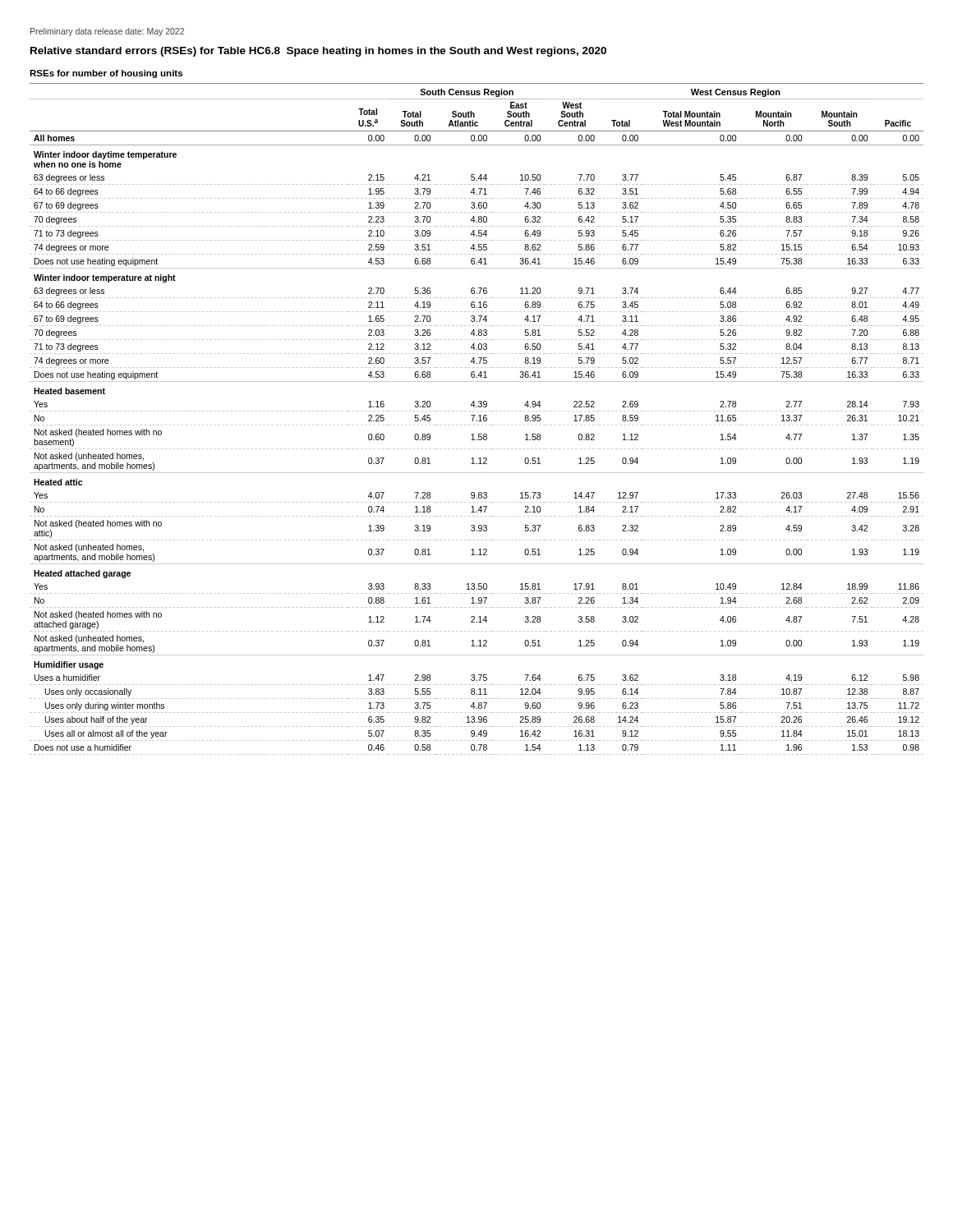Locate the section header that reads "RSEs for number of housing units"
This screenshot has width=953, height=1232.
[106, 73]
